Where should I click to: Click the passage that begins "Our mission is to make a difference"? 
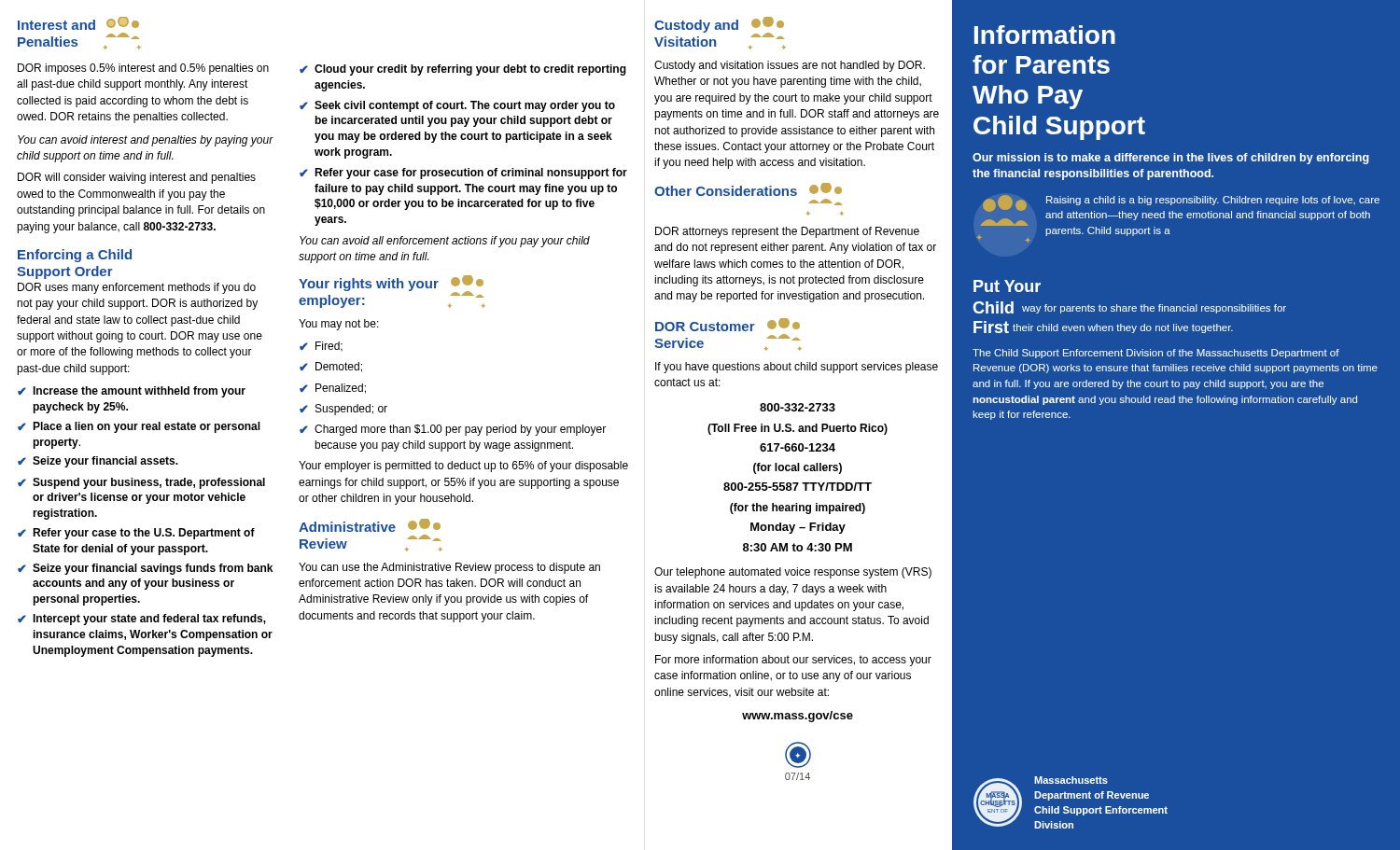(1171, 166)
